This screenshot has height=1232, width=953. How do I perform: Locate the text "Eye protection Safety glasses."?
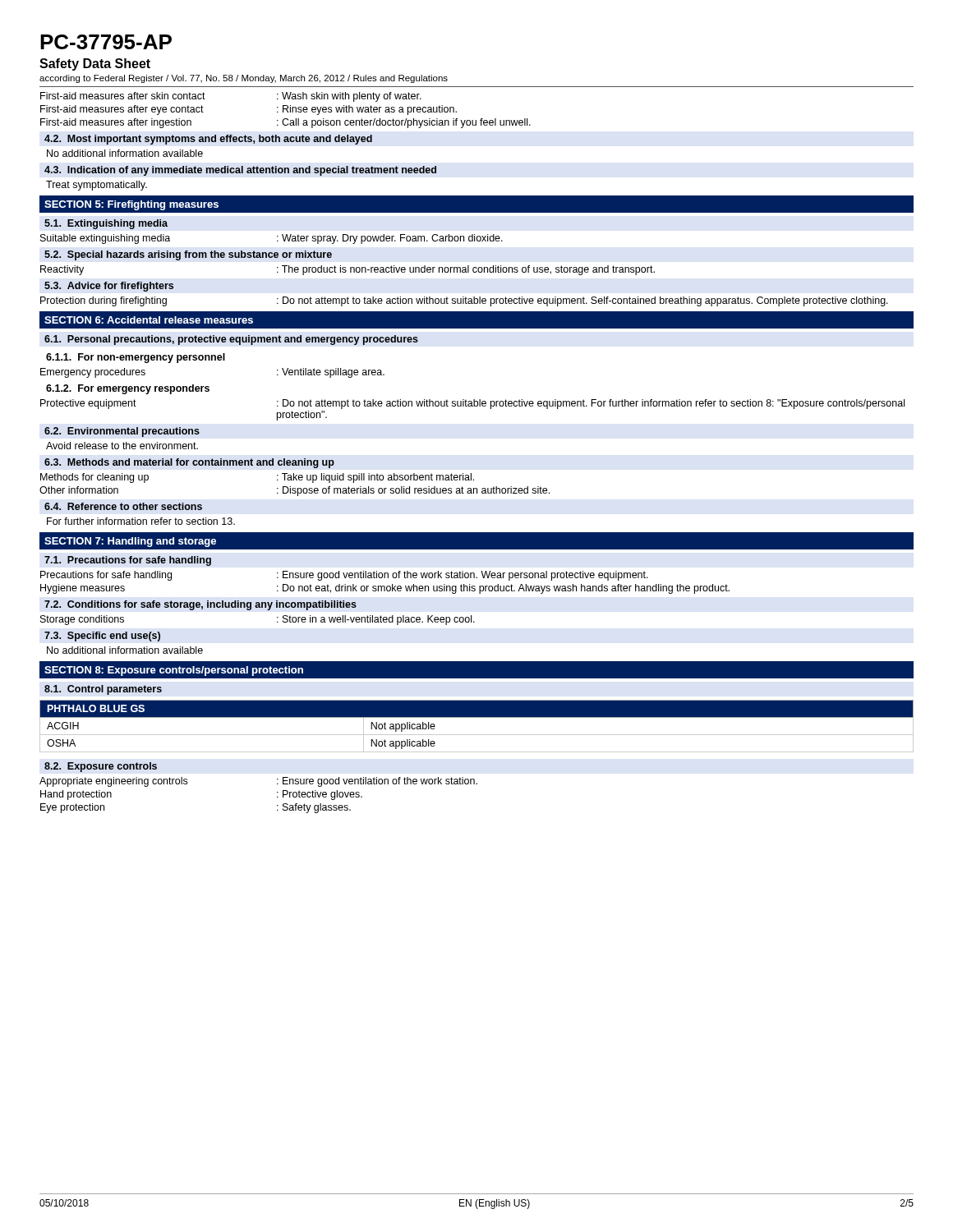click(74, 808)
